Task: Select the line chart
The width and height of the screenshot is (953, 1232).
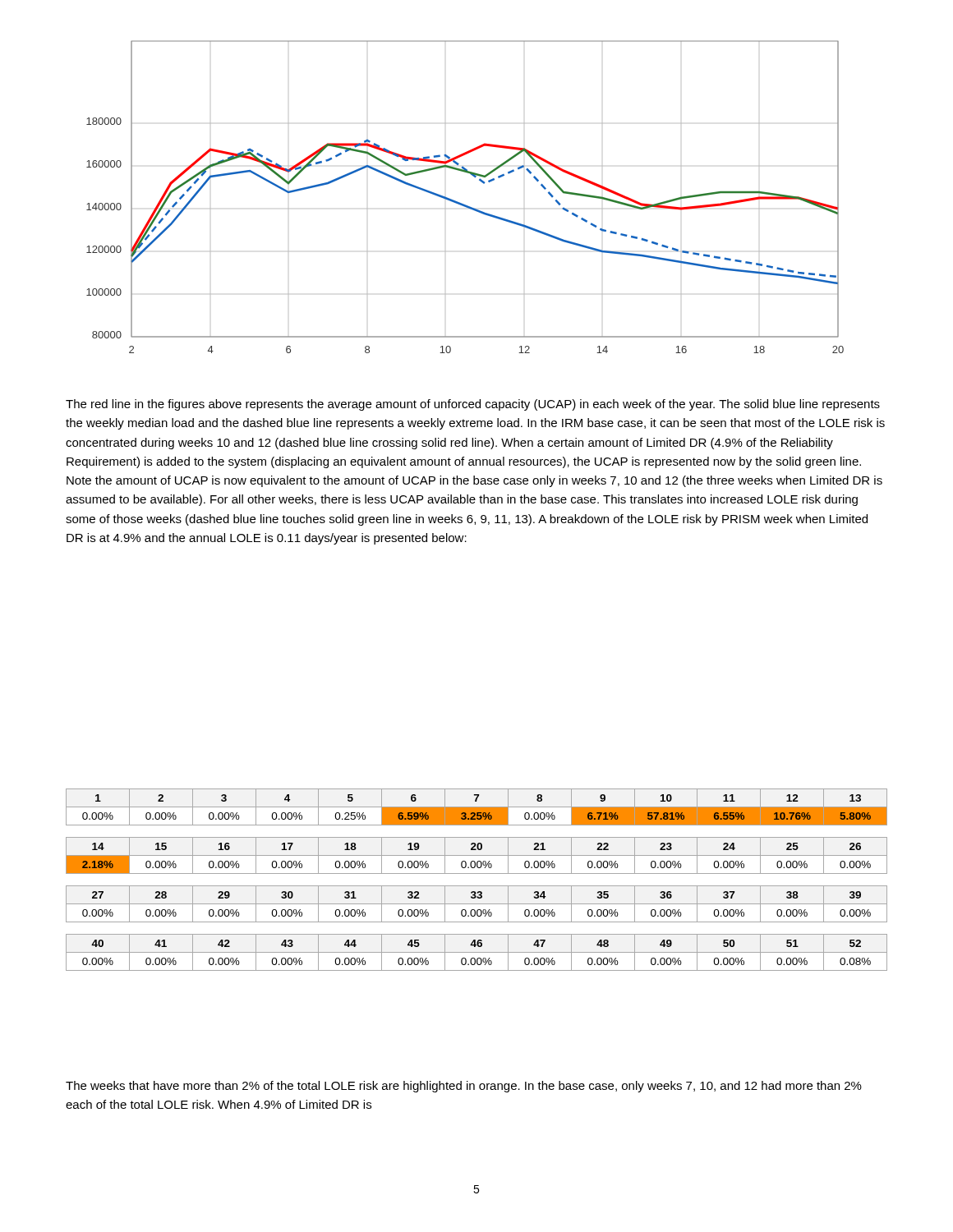Action: pyautogui.click(x=468, y=207)
